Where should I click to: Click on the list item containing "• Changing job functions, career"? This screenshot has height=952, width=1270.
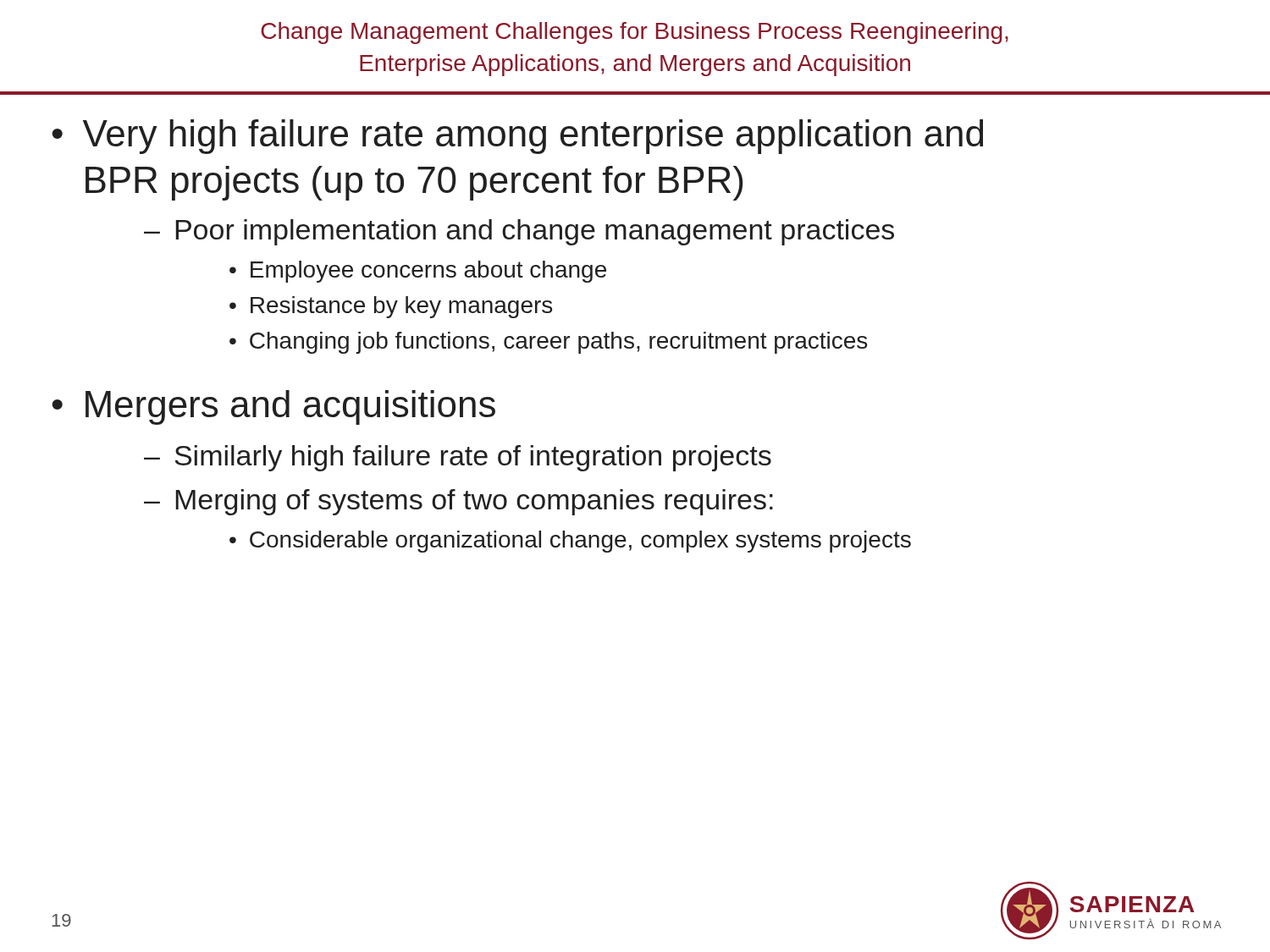click(548, 341)
